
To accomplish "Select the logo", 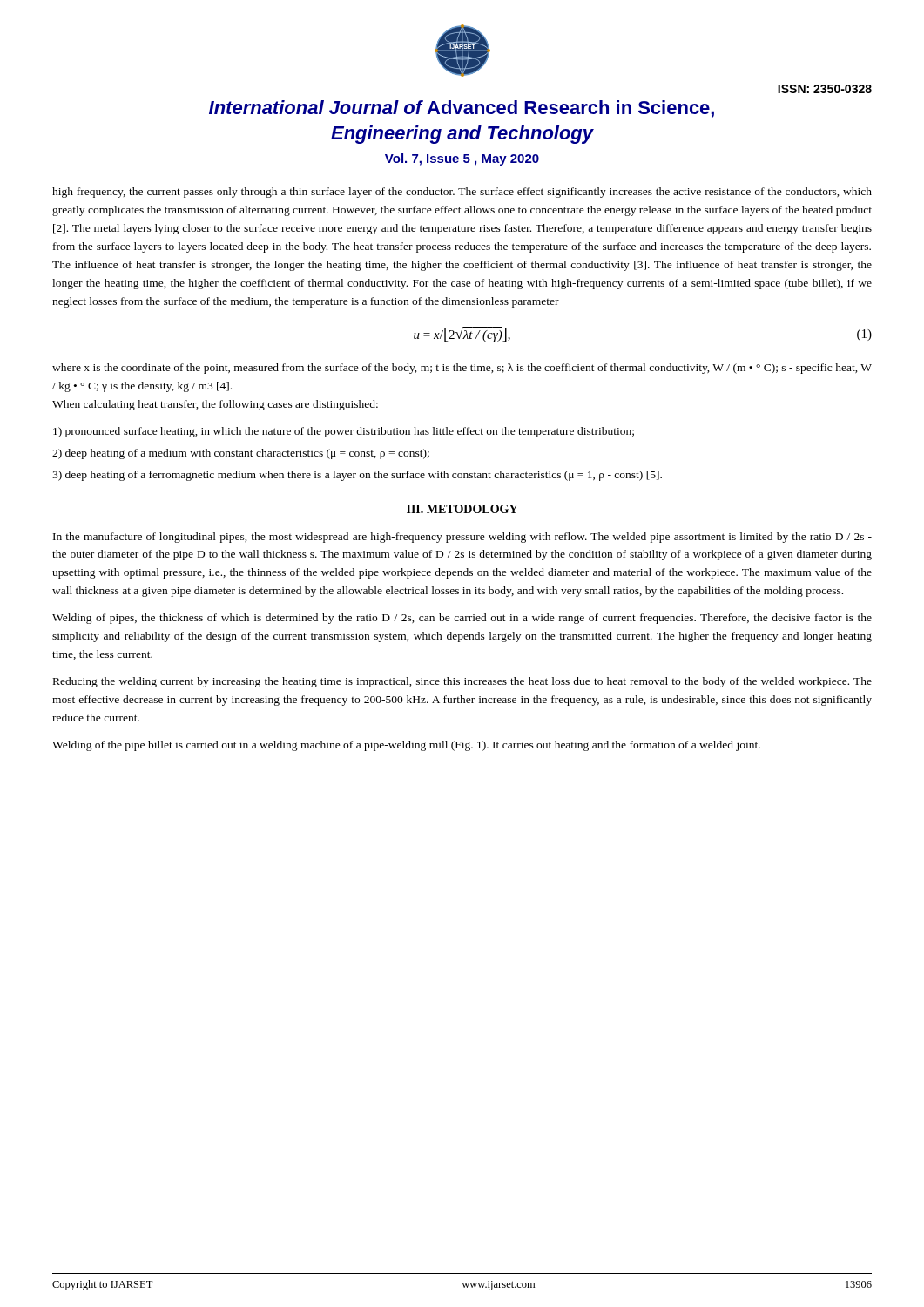I will click(x=462, y=48).
